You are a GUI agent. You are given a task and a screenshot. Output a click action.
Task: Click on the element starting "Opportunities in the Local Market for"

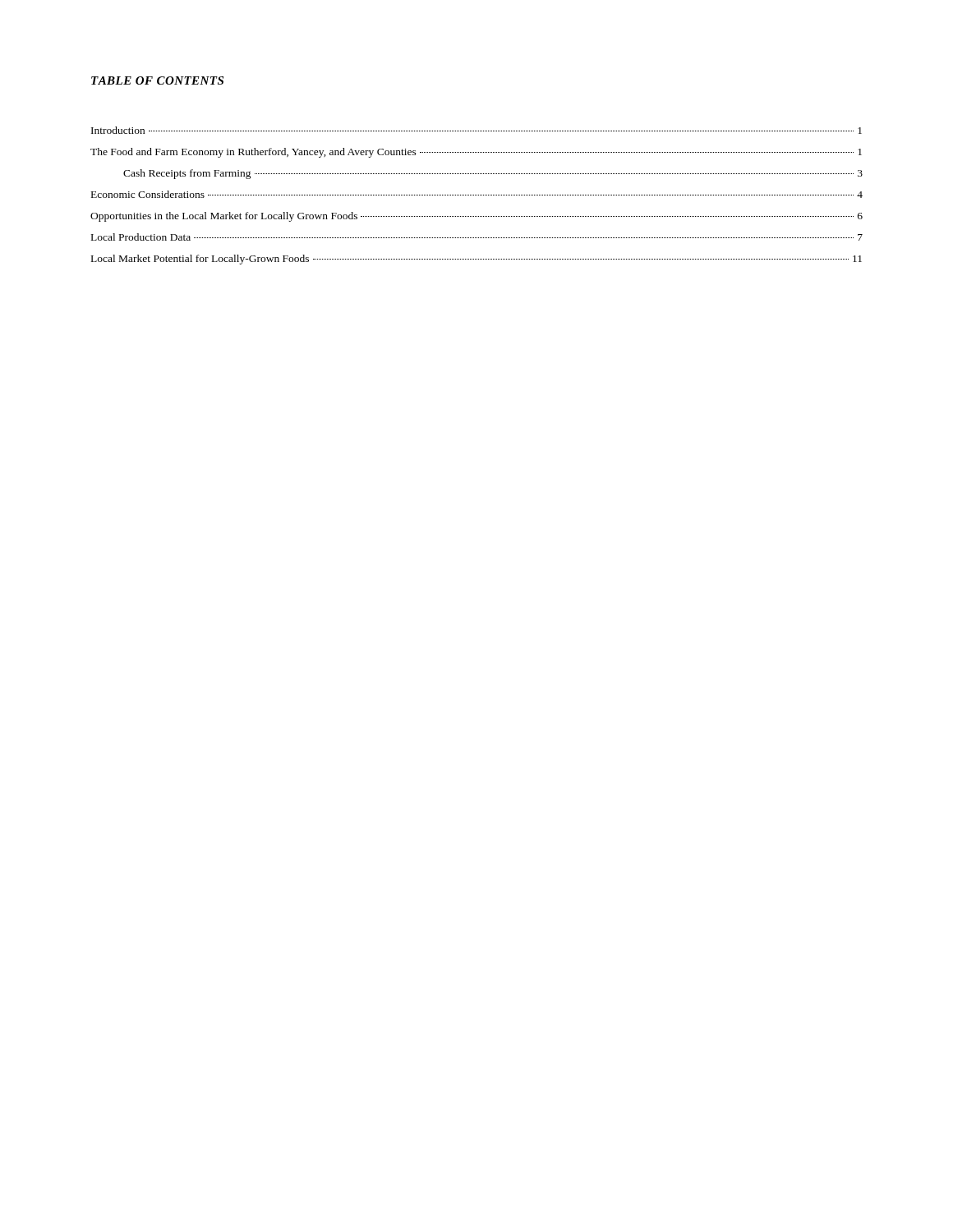[x=476, y=216]
